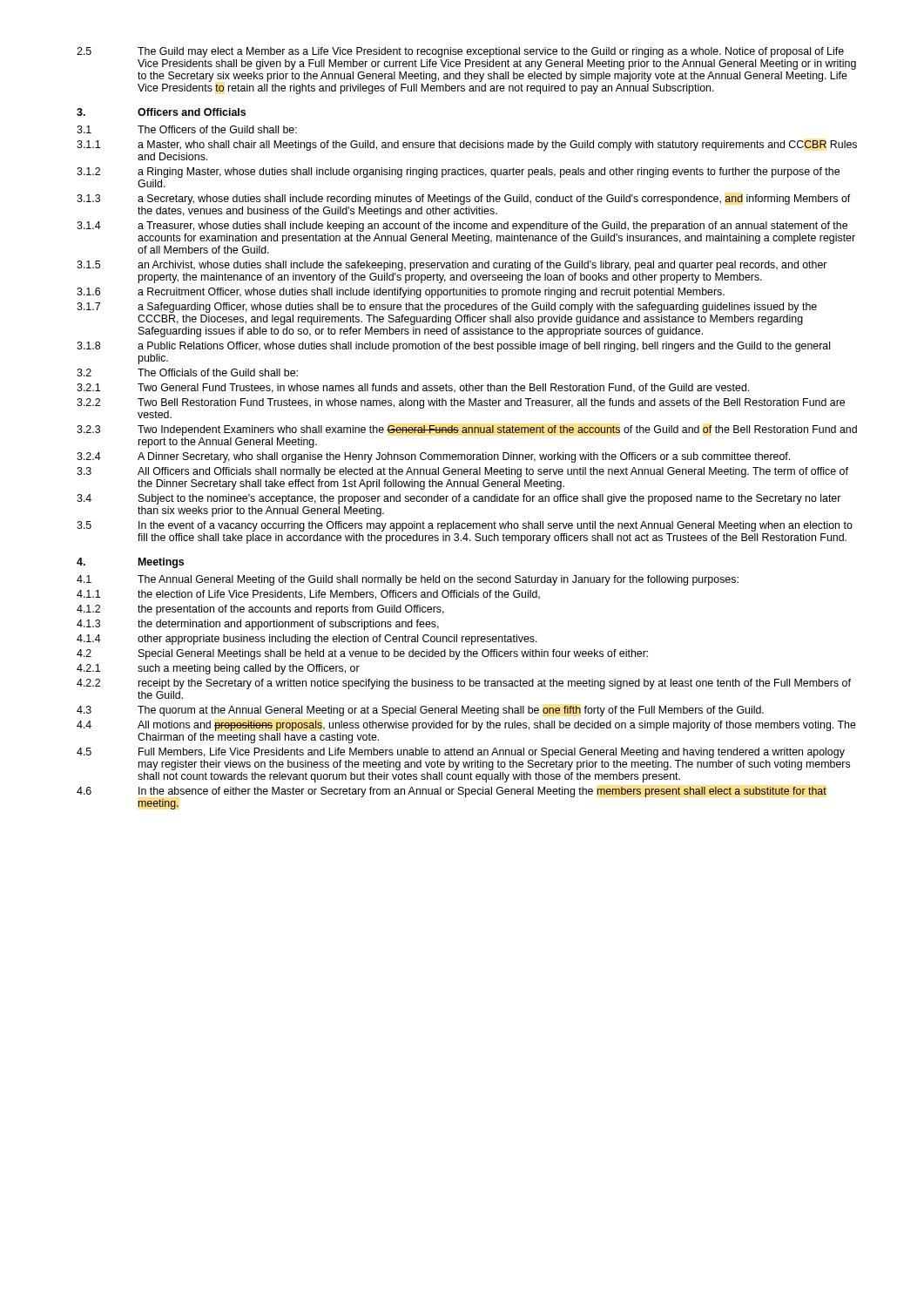Click on the list item that reads "4.1.3 the determination and apportionment of"
Screen dimensions: 1307x924
[x=258, y=625]
